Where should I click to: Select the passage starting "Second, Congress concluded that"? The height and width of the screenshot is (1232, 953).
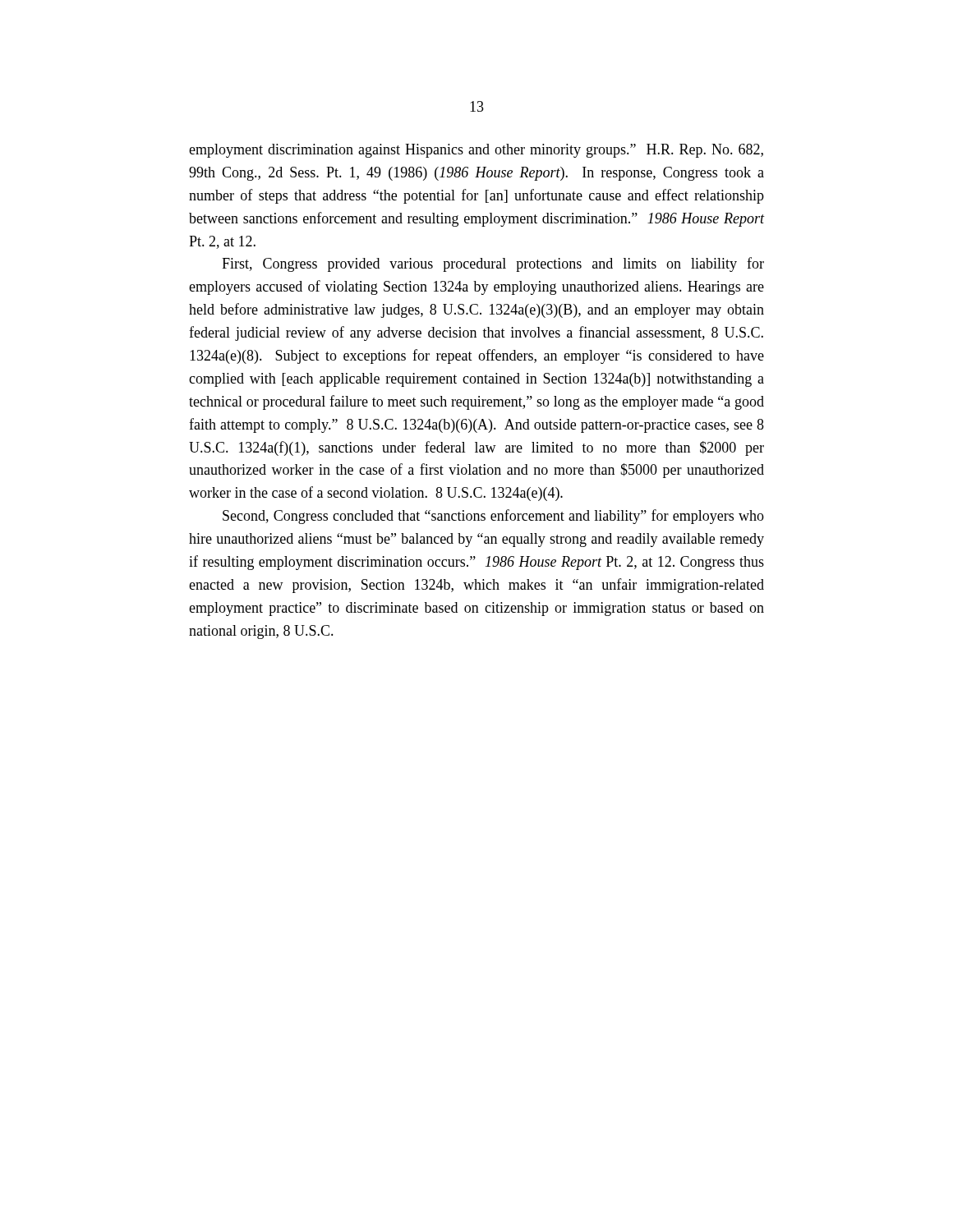click(476, 573)
